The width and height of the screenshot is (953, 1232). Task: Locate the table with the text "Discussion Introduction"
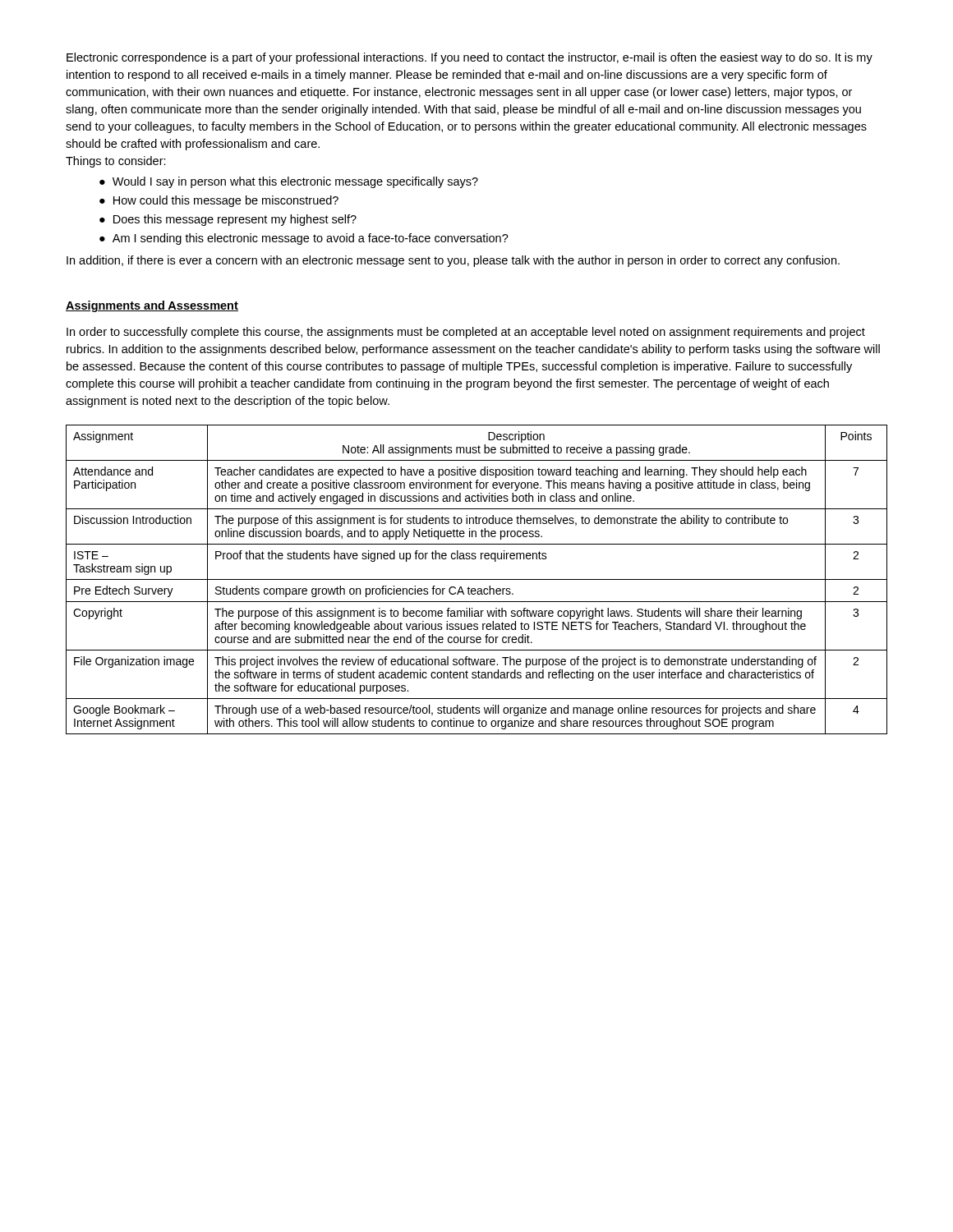[476, 580]
